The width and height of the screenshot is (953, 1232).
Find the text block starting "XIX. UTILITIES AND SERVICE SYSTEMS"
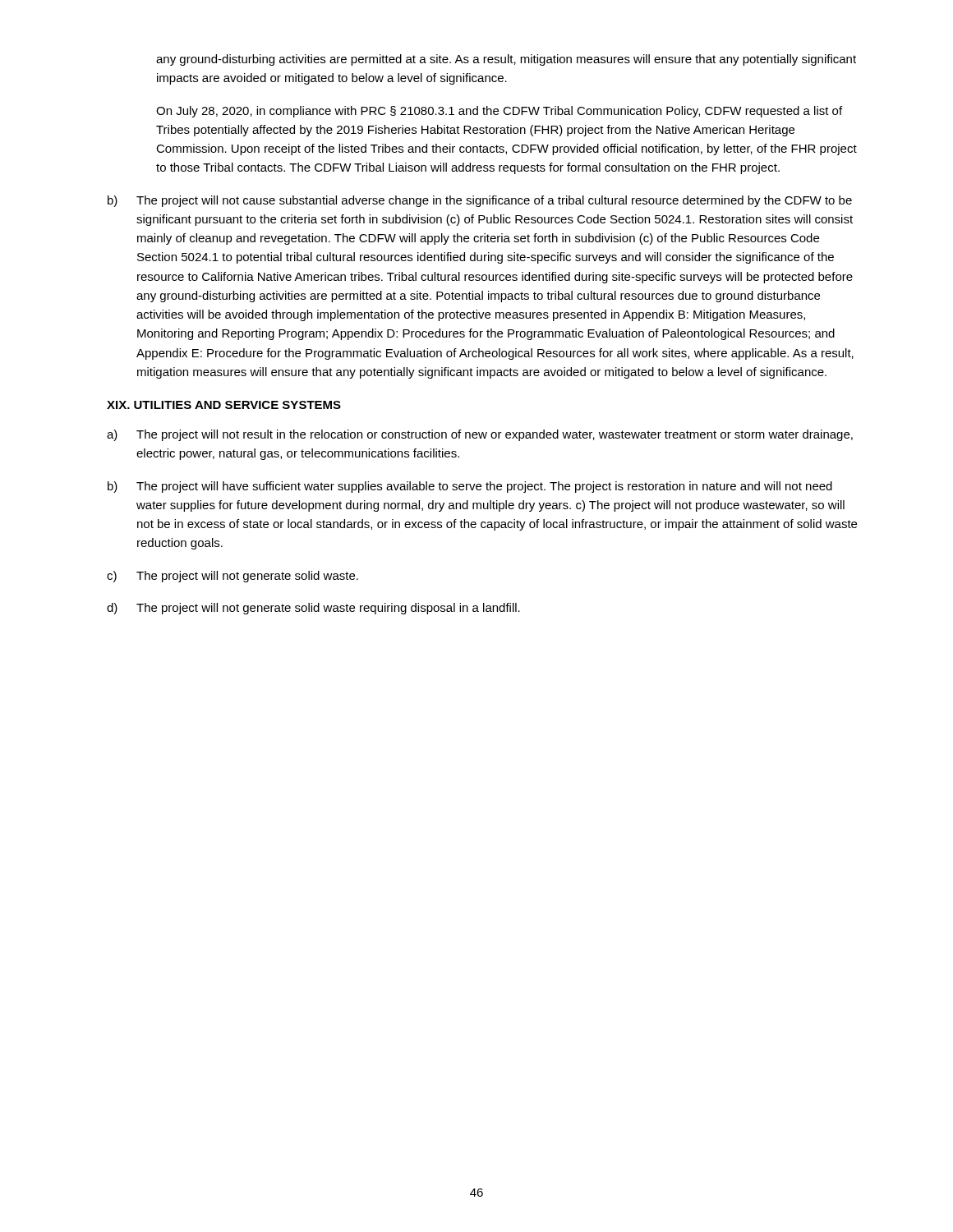tap(224, 405)
